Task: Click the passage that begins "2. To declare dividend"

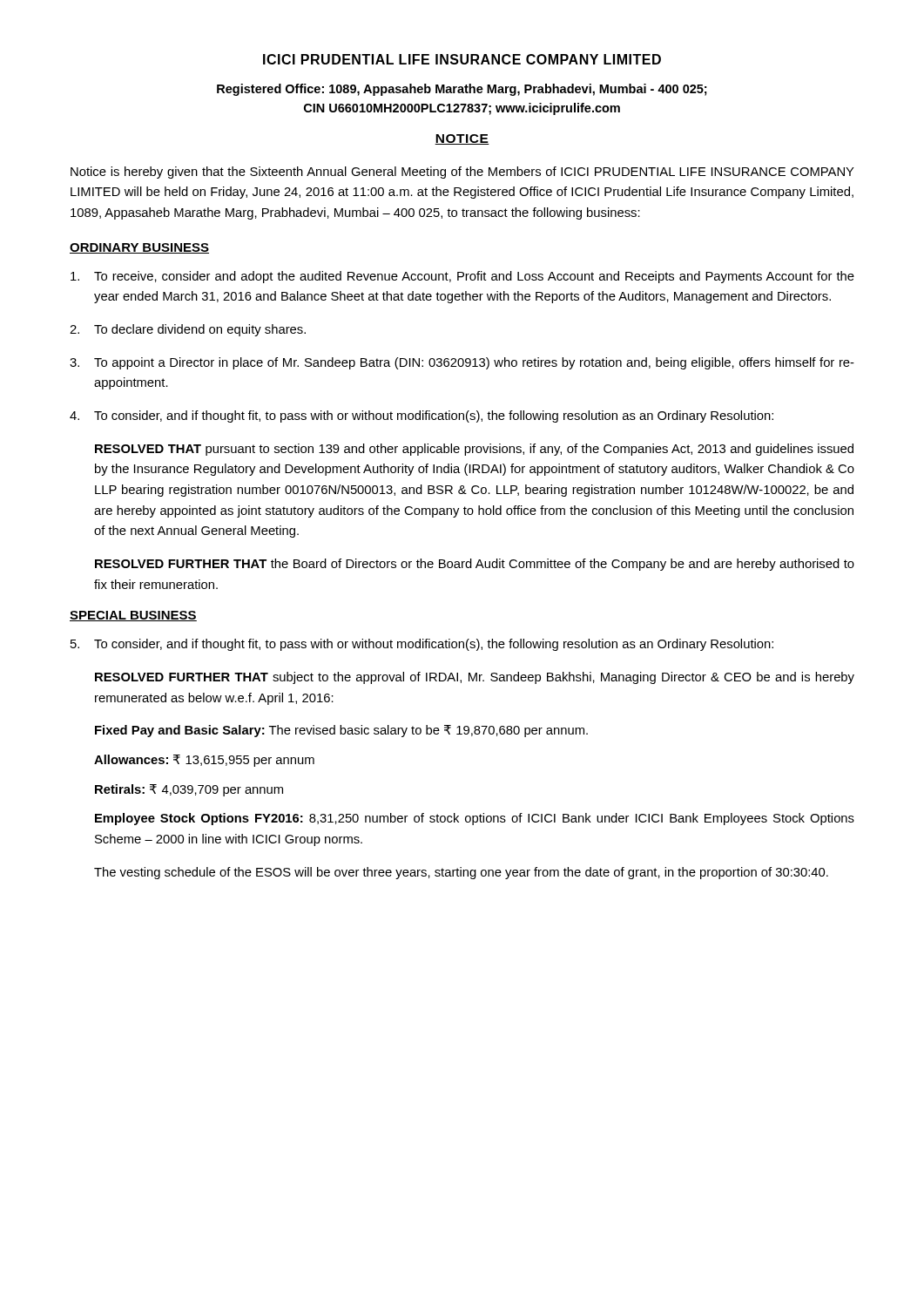Action: (188, 330)
